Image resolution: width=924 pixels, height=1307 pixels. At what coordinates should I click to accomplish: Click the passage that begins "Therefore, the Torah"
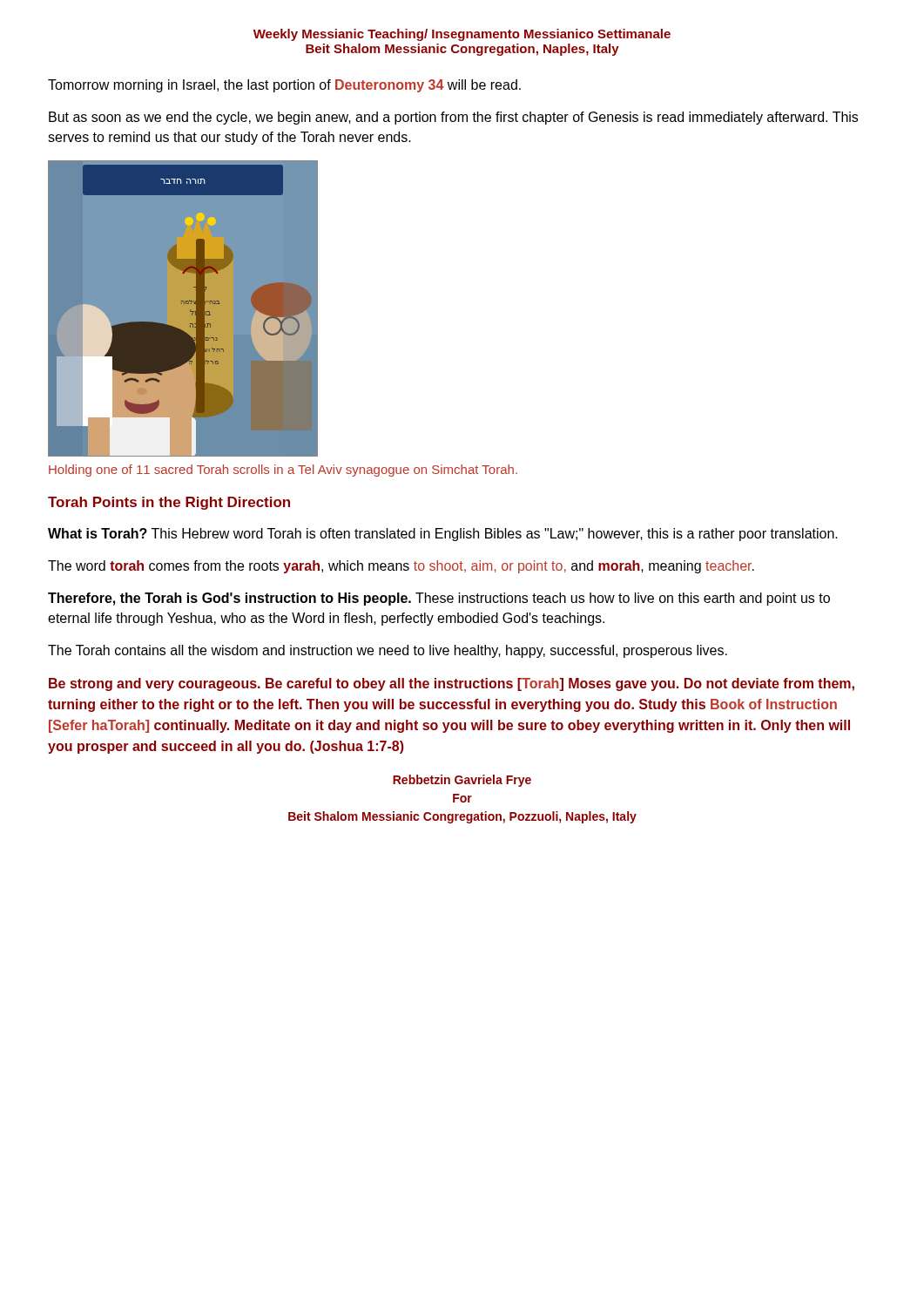439,608
